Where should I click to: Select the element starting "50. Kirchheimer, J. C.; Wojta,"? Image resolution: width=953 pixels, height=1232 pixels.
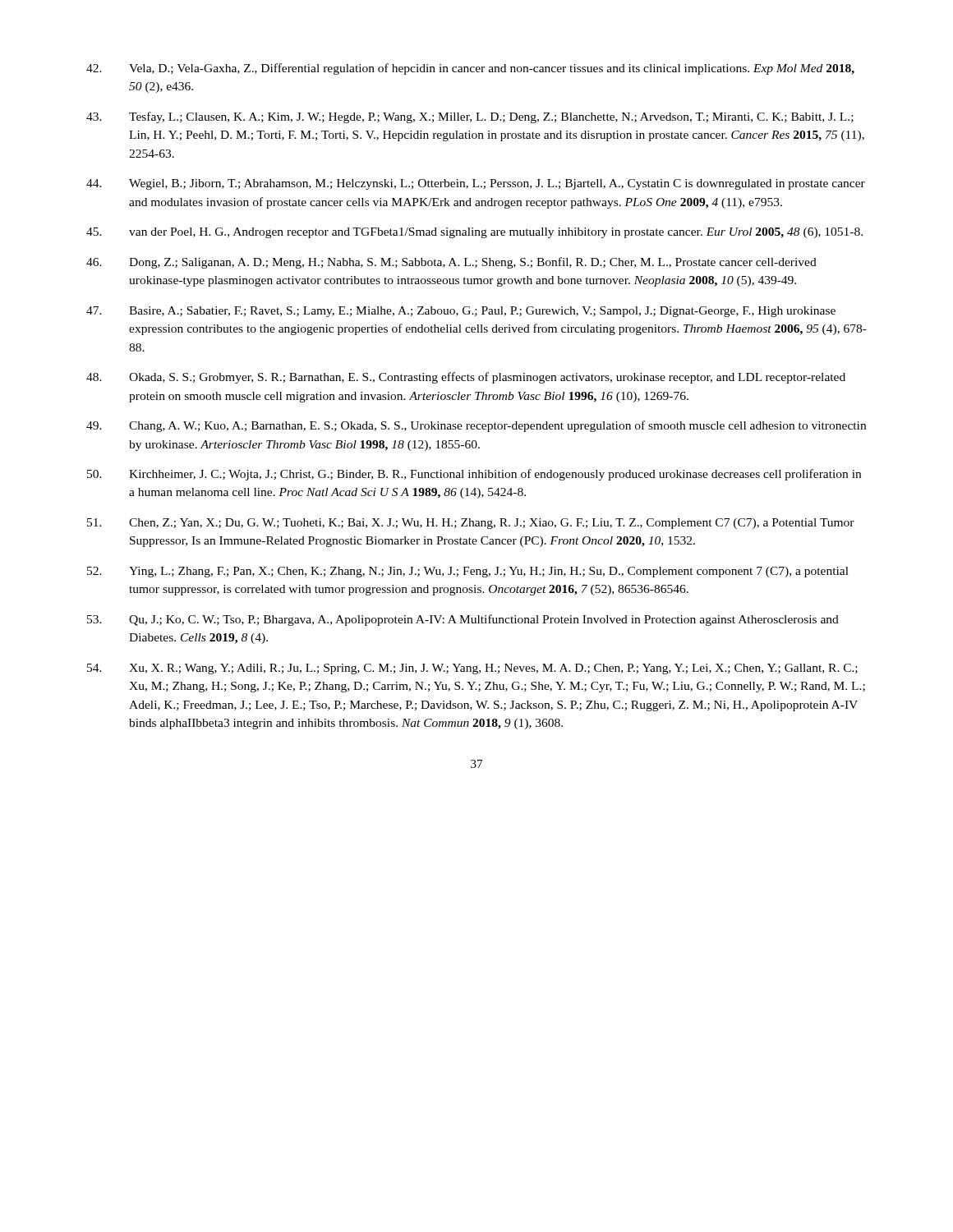(x=476, y=483)
